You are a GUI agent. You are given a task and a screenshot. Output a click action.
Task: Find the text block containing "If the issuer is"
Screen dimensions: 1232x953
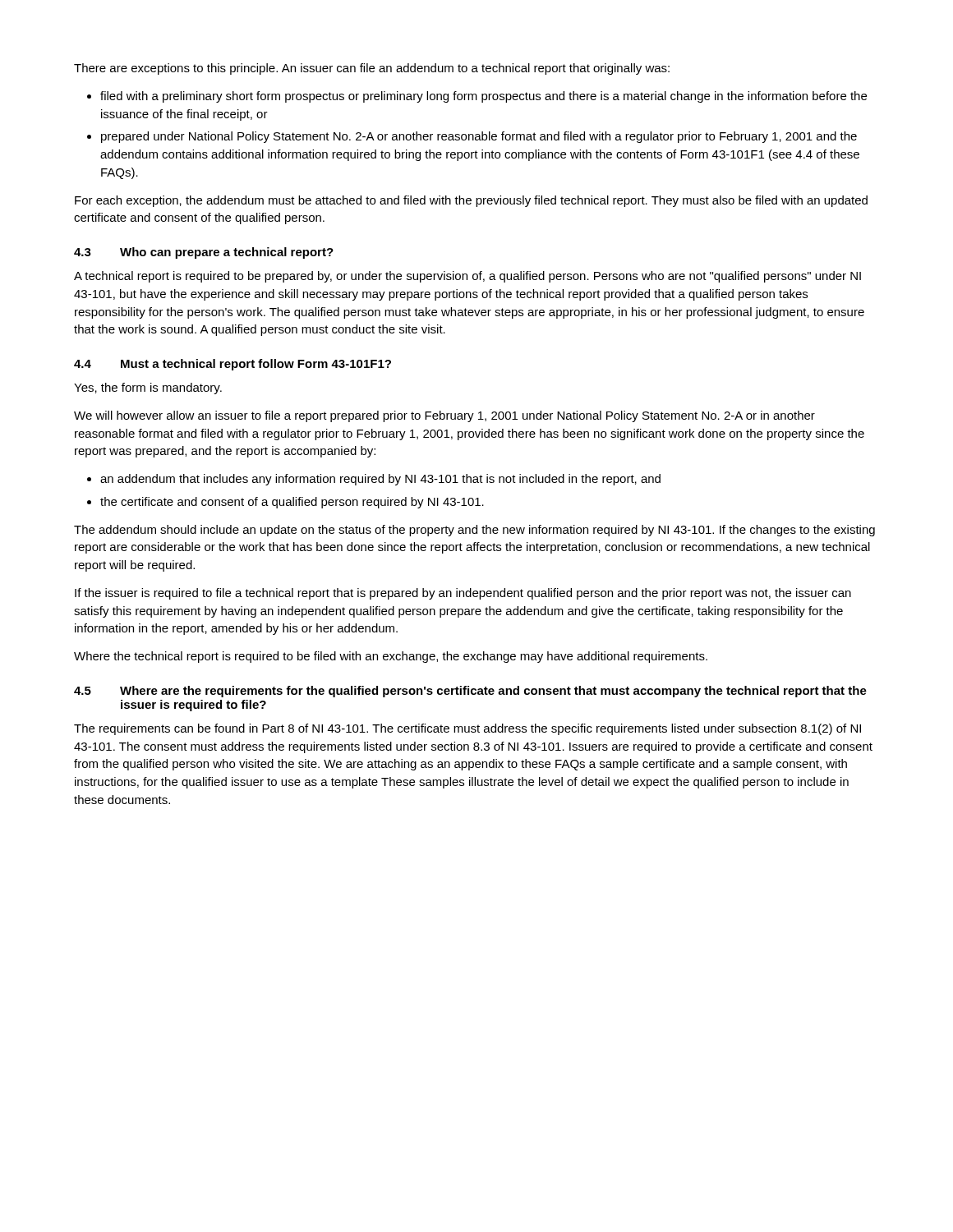(x=476, y=611)
